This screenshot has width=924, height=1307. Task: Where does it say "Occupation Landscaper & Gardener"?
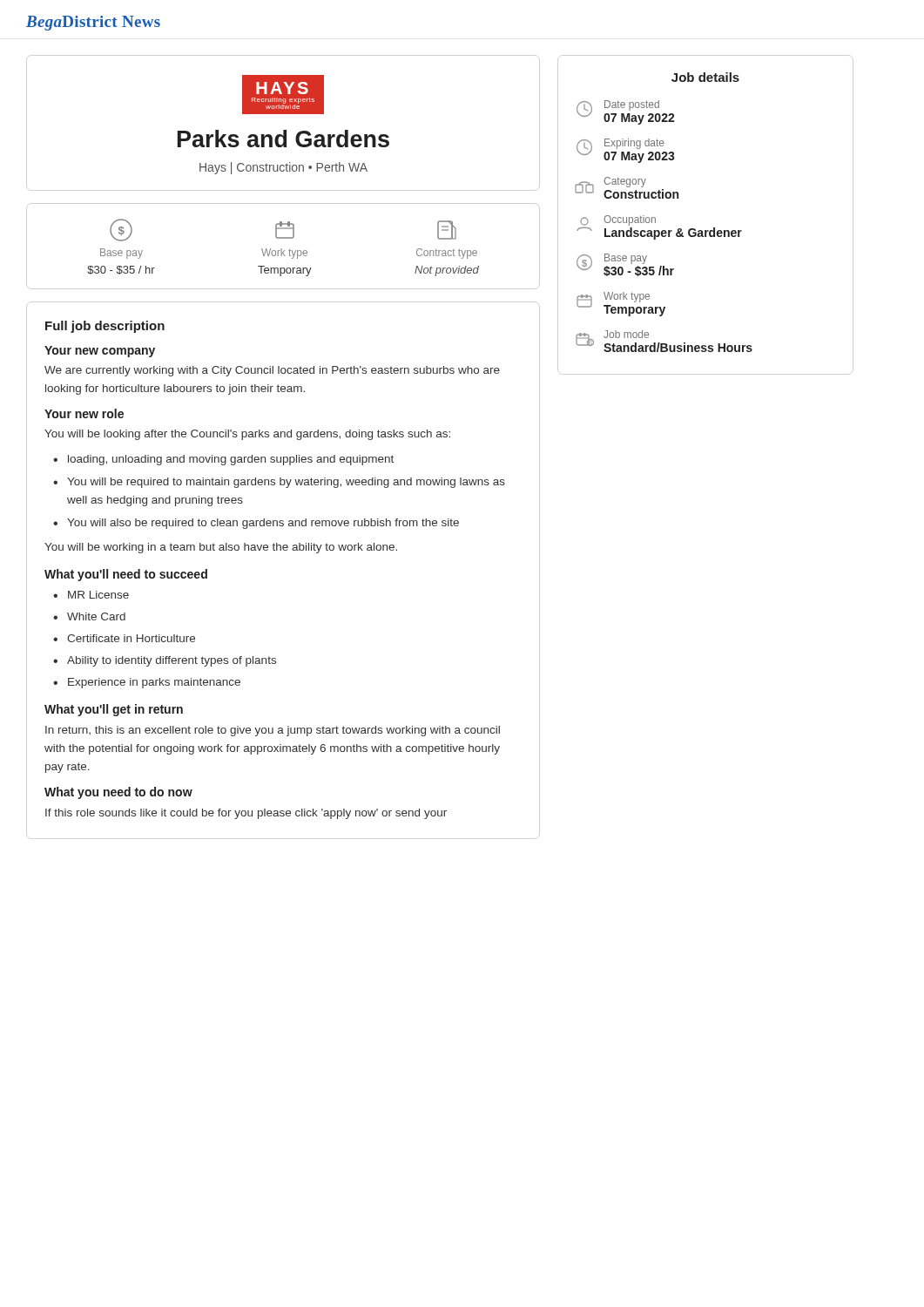click(x=658, y=227)
